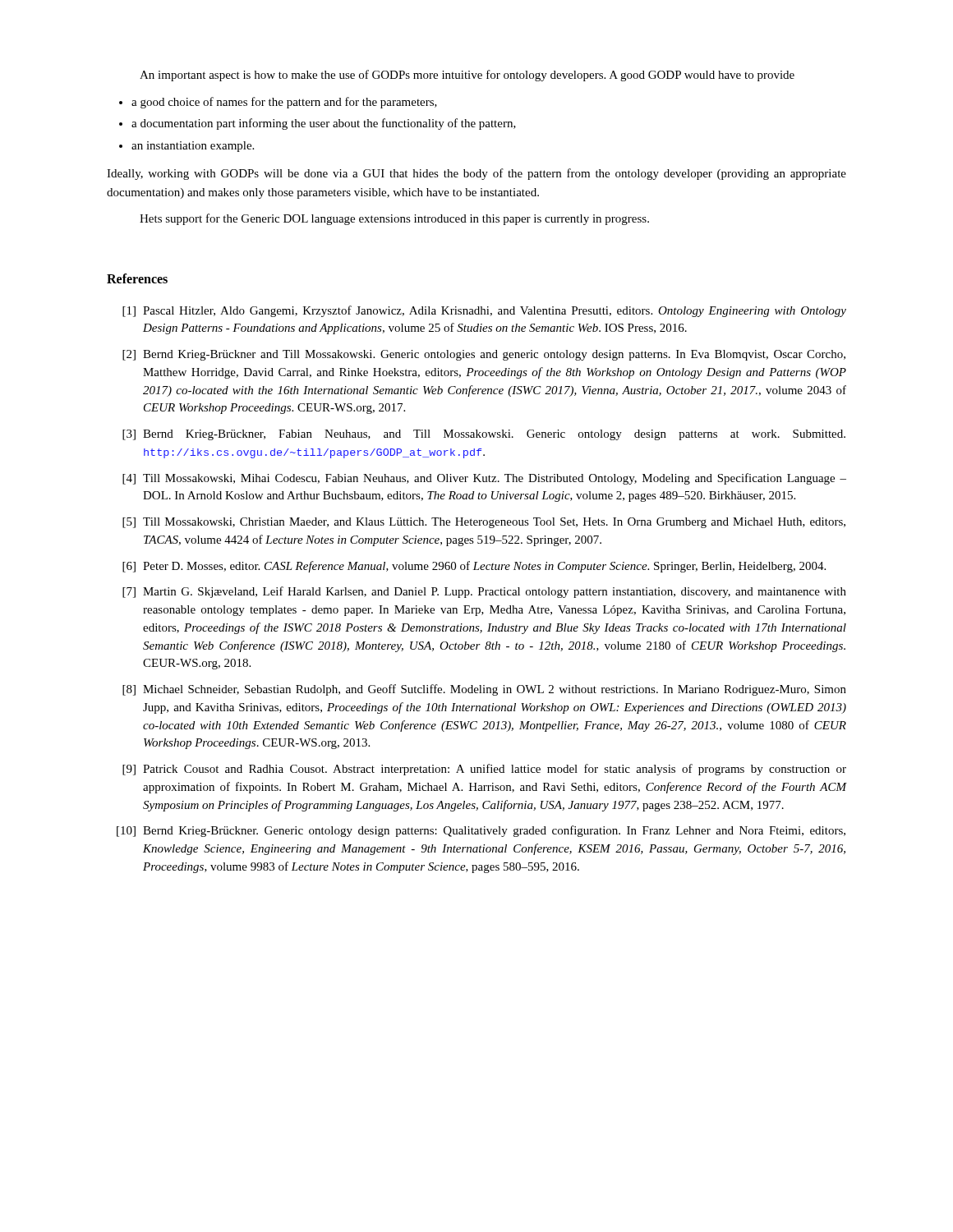
Task: Click on the block starting "[6] Peter D. Mosses, editor. CASL Reference Manual,"
Action: pos(476,566)
